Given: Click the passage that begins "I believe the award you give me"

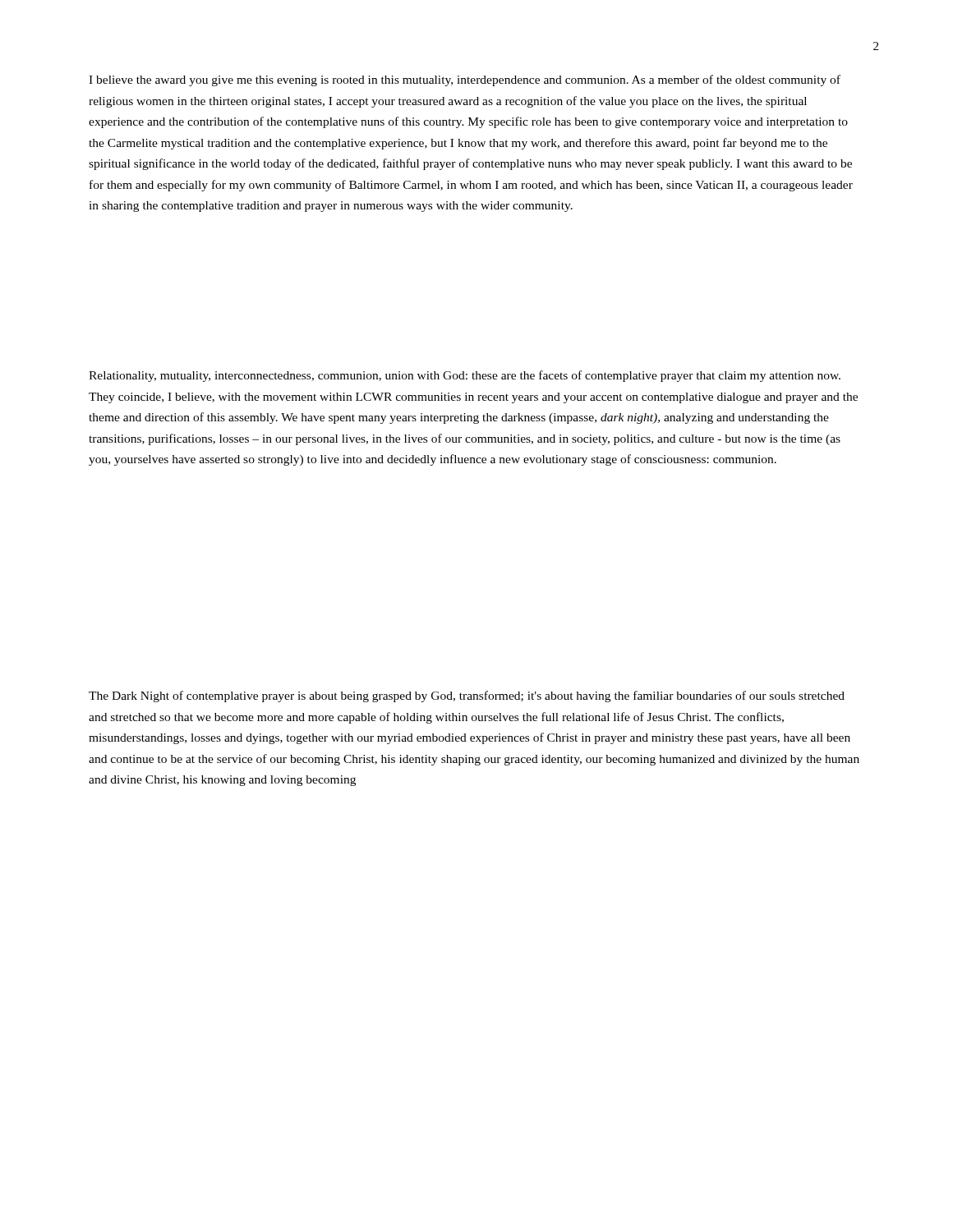Looking at the screenshot, I should coord(471,142).
